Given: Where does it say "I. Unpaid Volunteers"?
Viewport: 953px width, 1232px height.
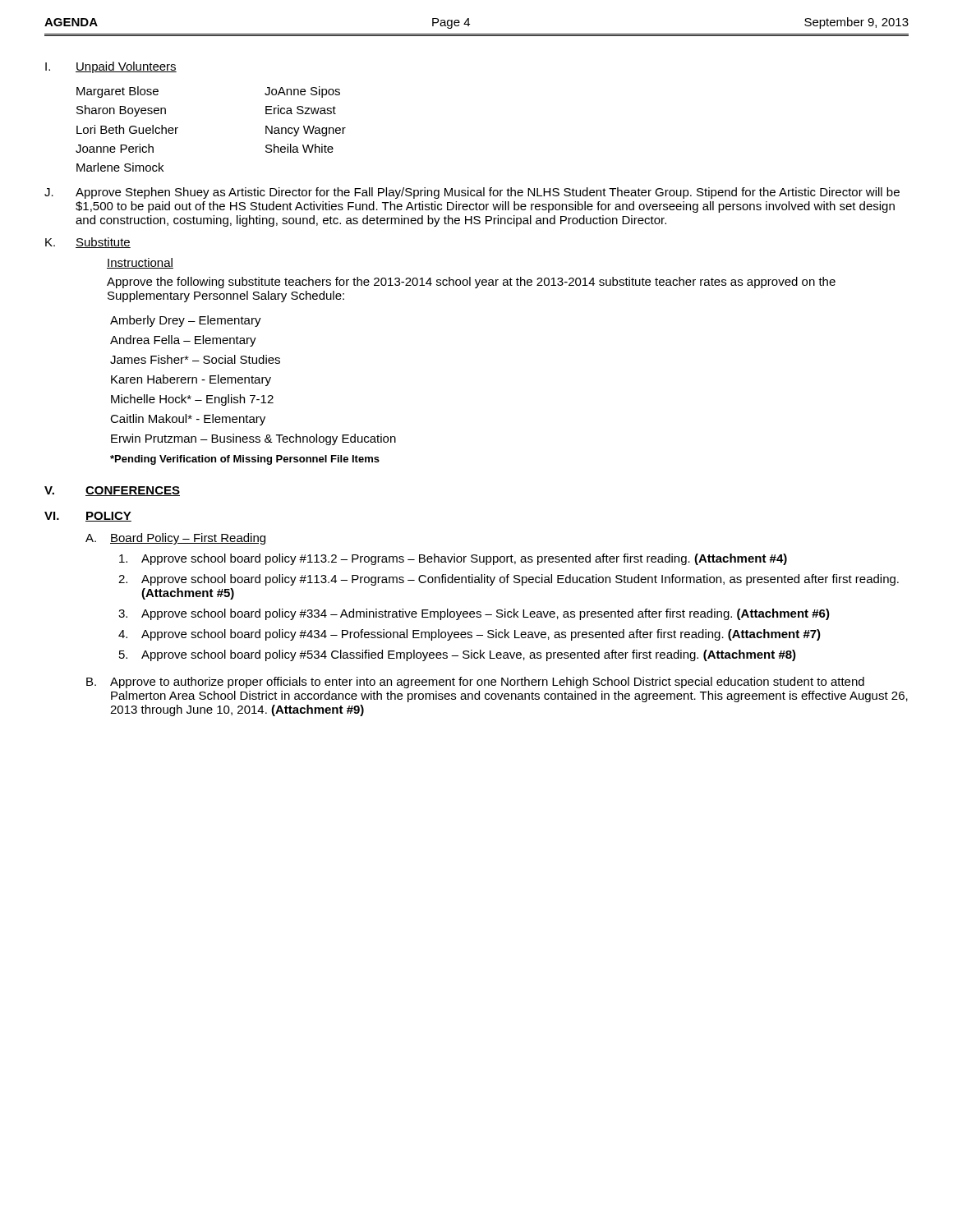Looking at the screenshot, I should [x=111, y=67].
